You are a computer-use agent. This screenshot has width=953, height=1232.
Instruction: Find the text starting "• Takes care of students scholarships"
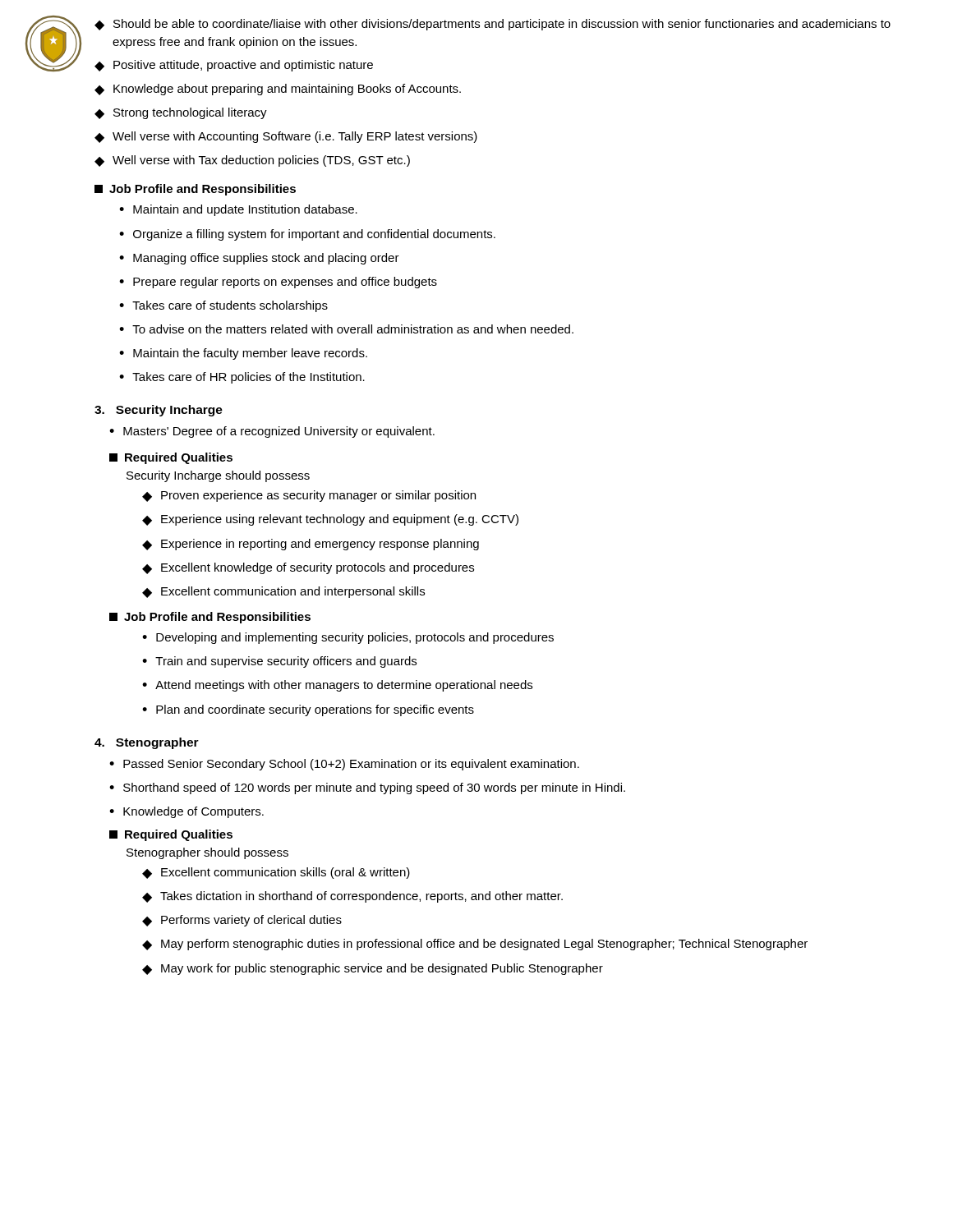tap(223, 306)
